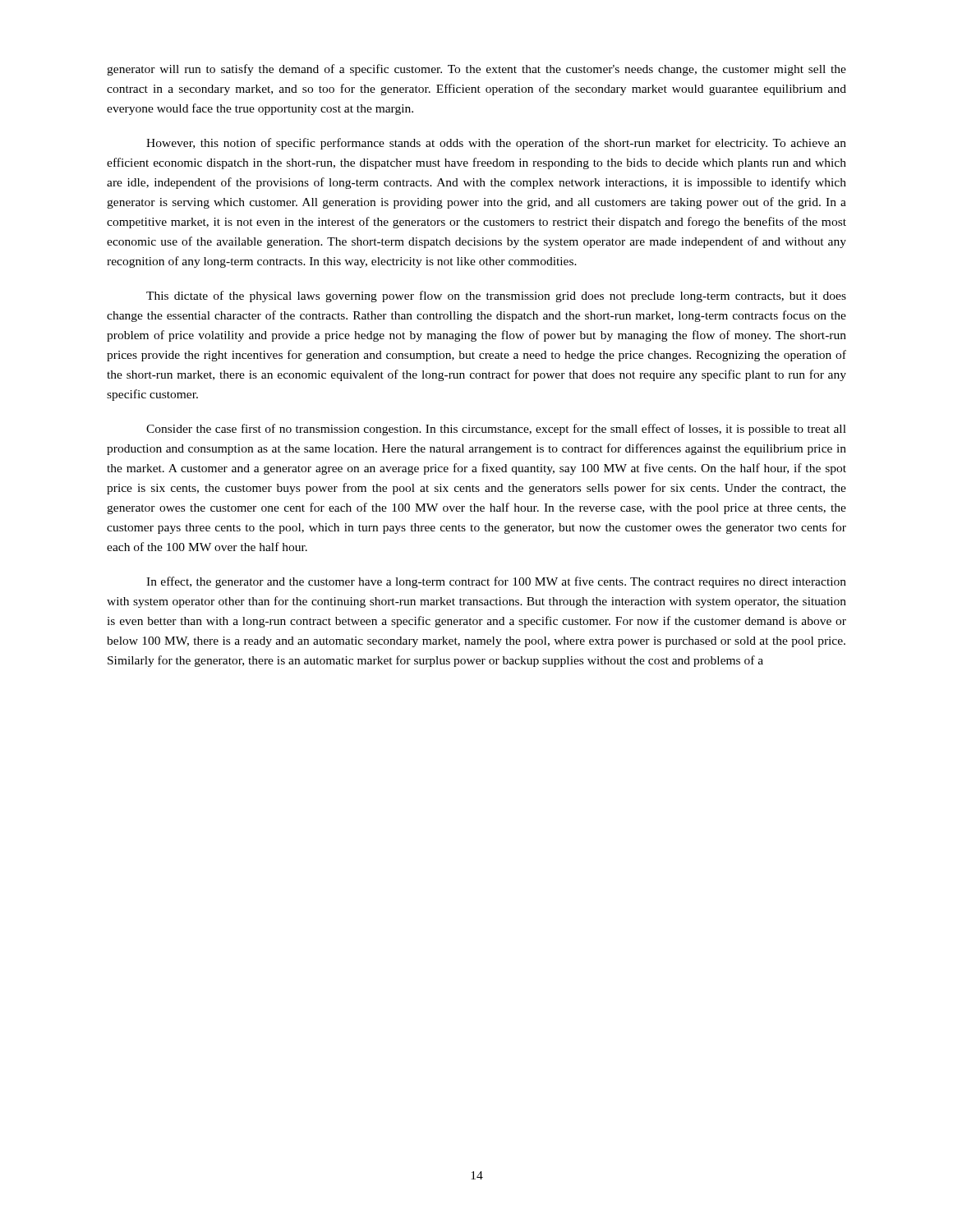The width and height of the screenshot is (953, 1232).
Task: Click the passage that begins "generator will run to satisfy the demand of"
Action: click(476, 89)
